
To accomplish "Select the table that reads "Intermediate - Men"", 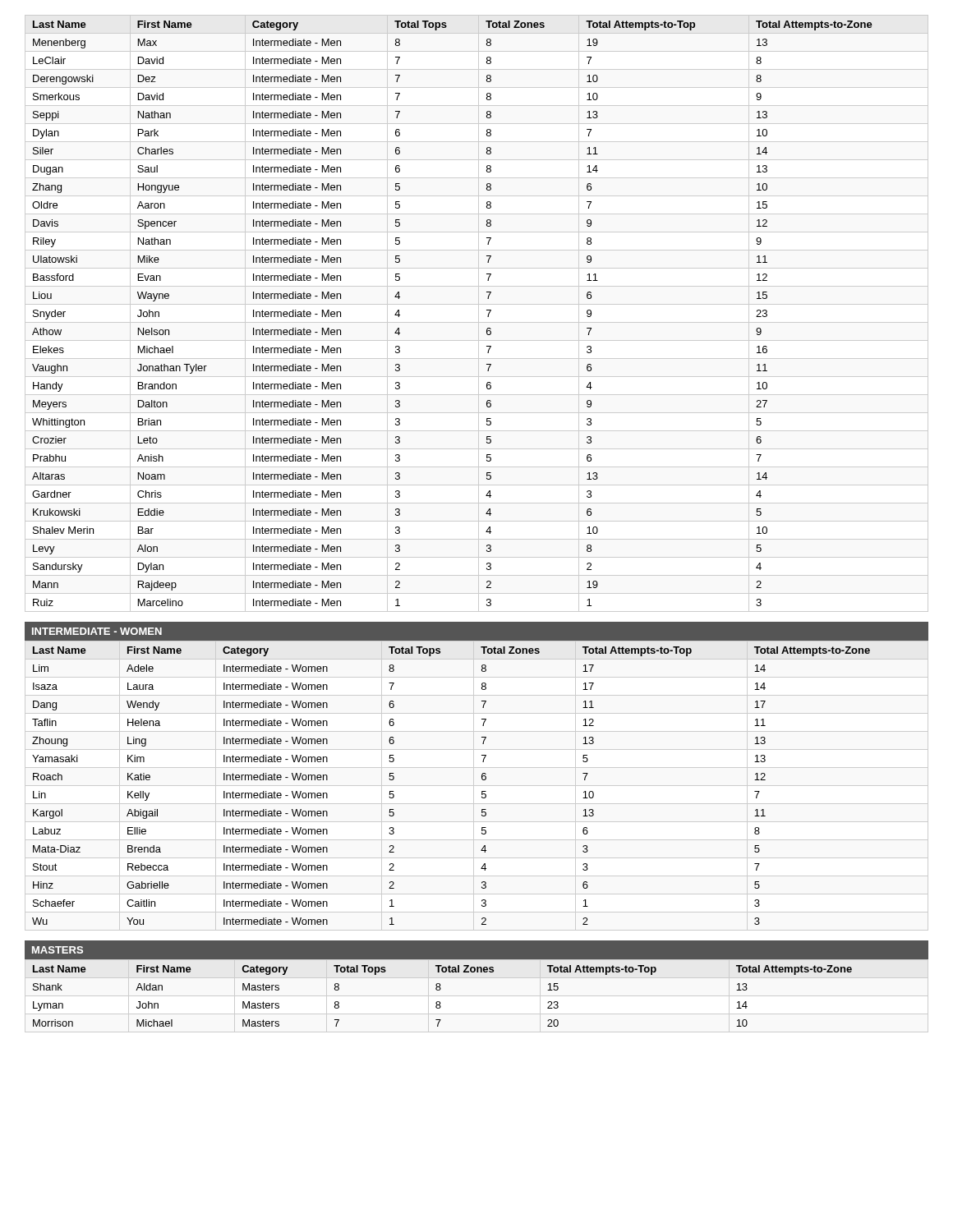I will [x=476, y=313].
